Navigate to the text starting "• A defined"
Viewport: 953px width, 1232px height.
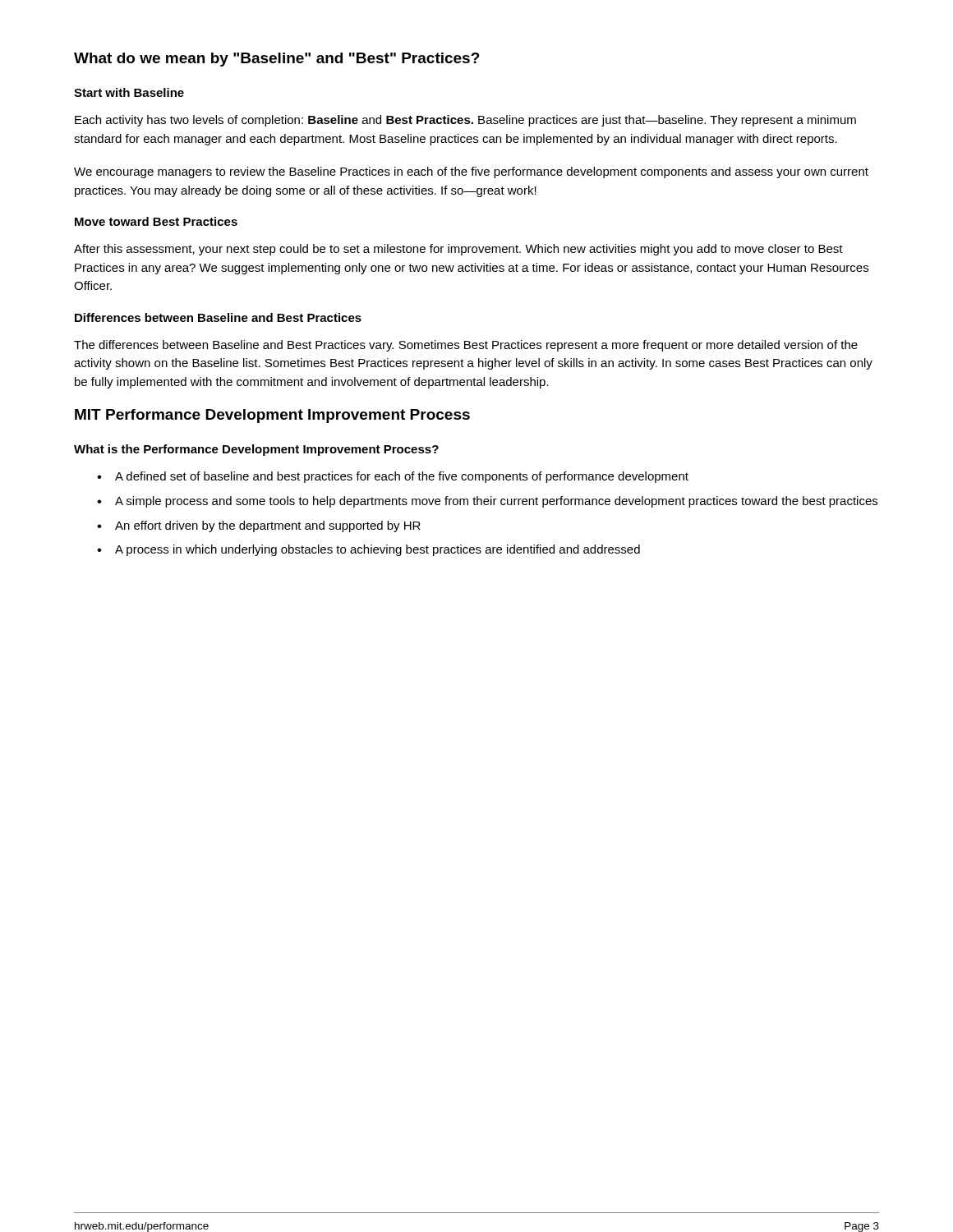488,477
